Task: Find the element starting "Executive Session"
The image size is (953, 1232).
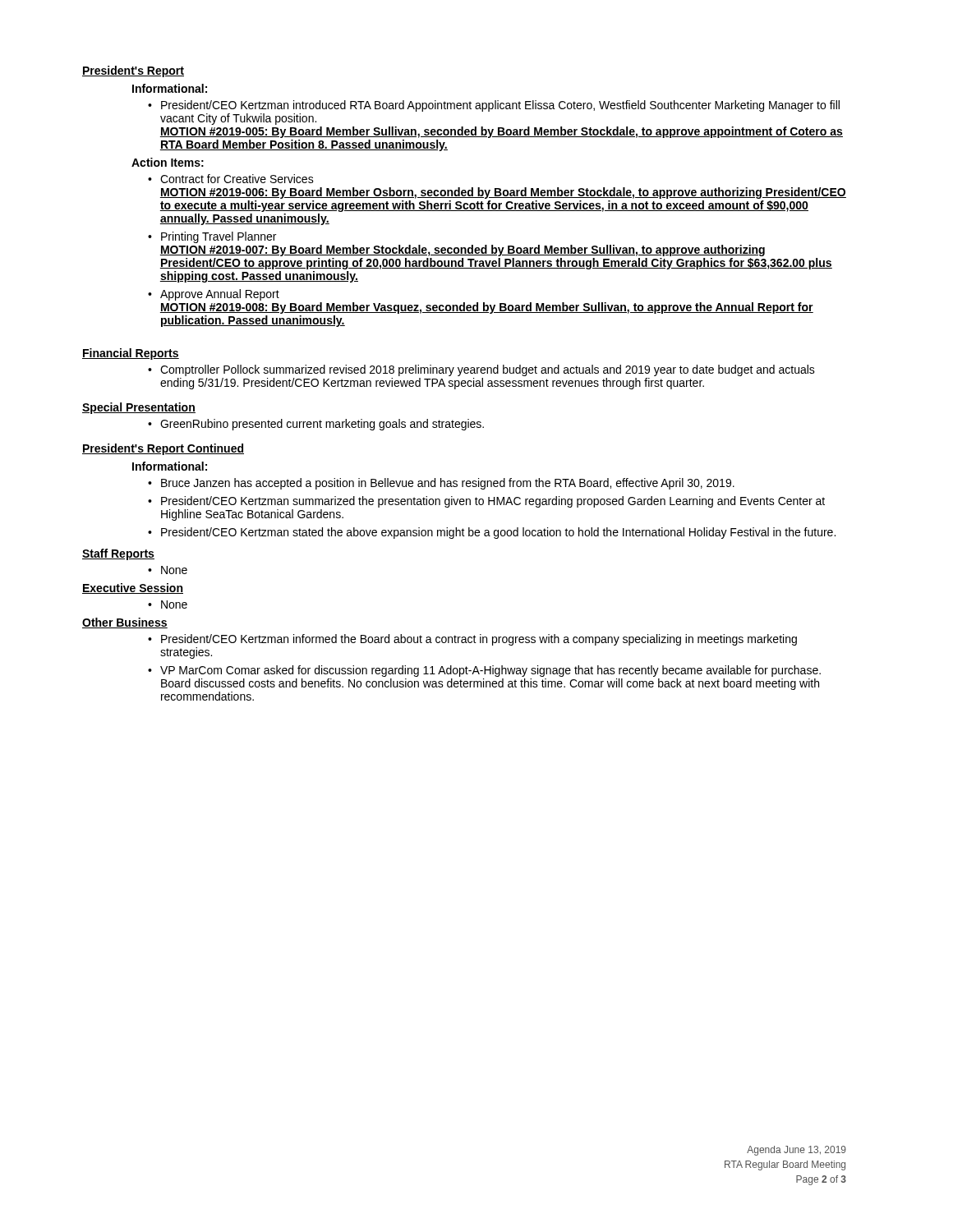Action: click(133, 588)
